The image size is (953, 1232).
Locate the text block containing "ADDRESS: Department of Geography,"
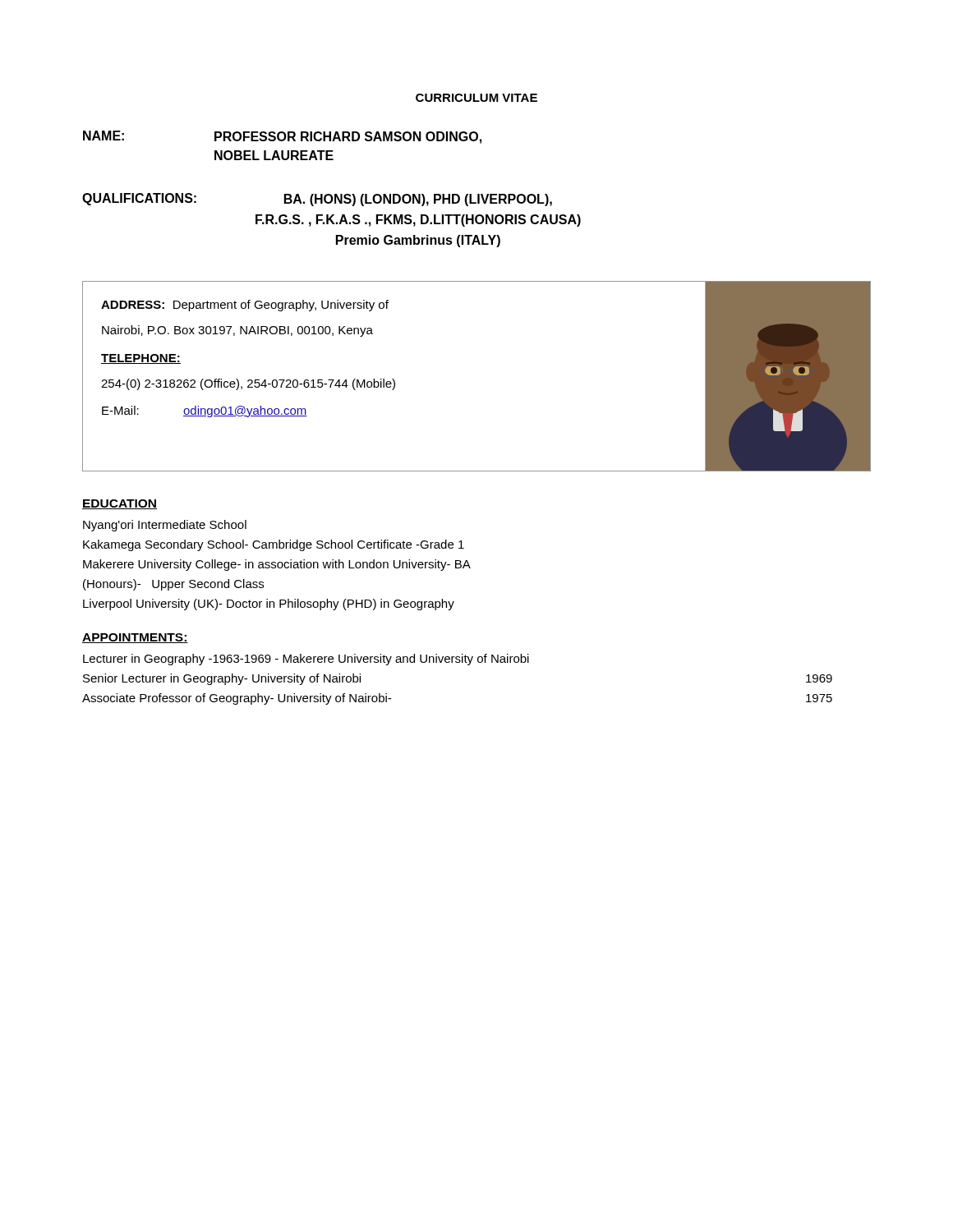pyautogui.click(x=245, y=306)
